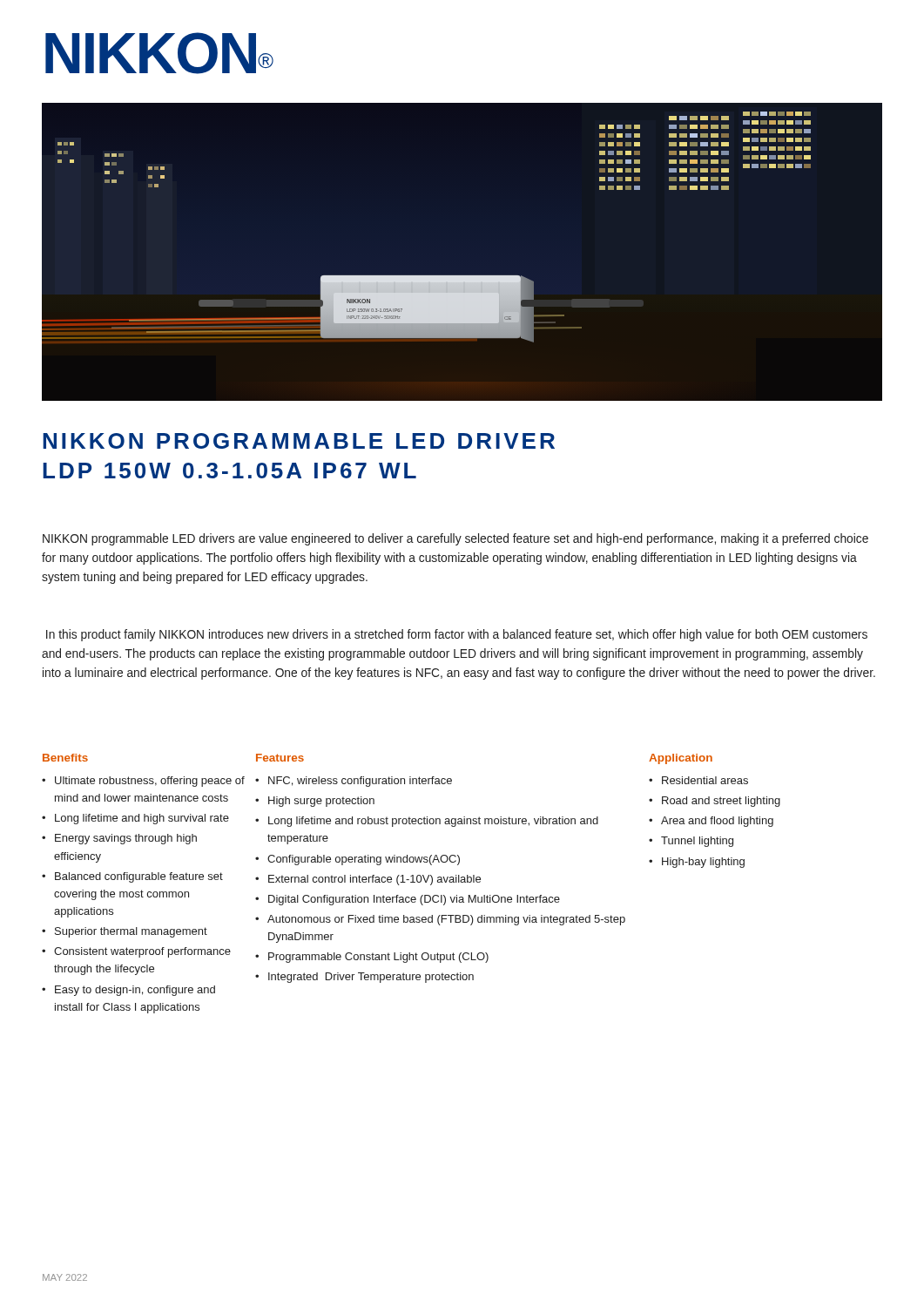Locate the list item with the text "• High surge protection"

[315, 801]
